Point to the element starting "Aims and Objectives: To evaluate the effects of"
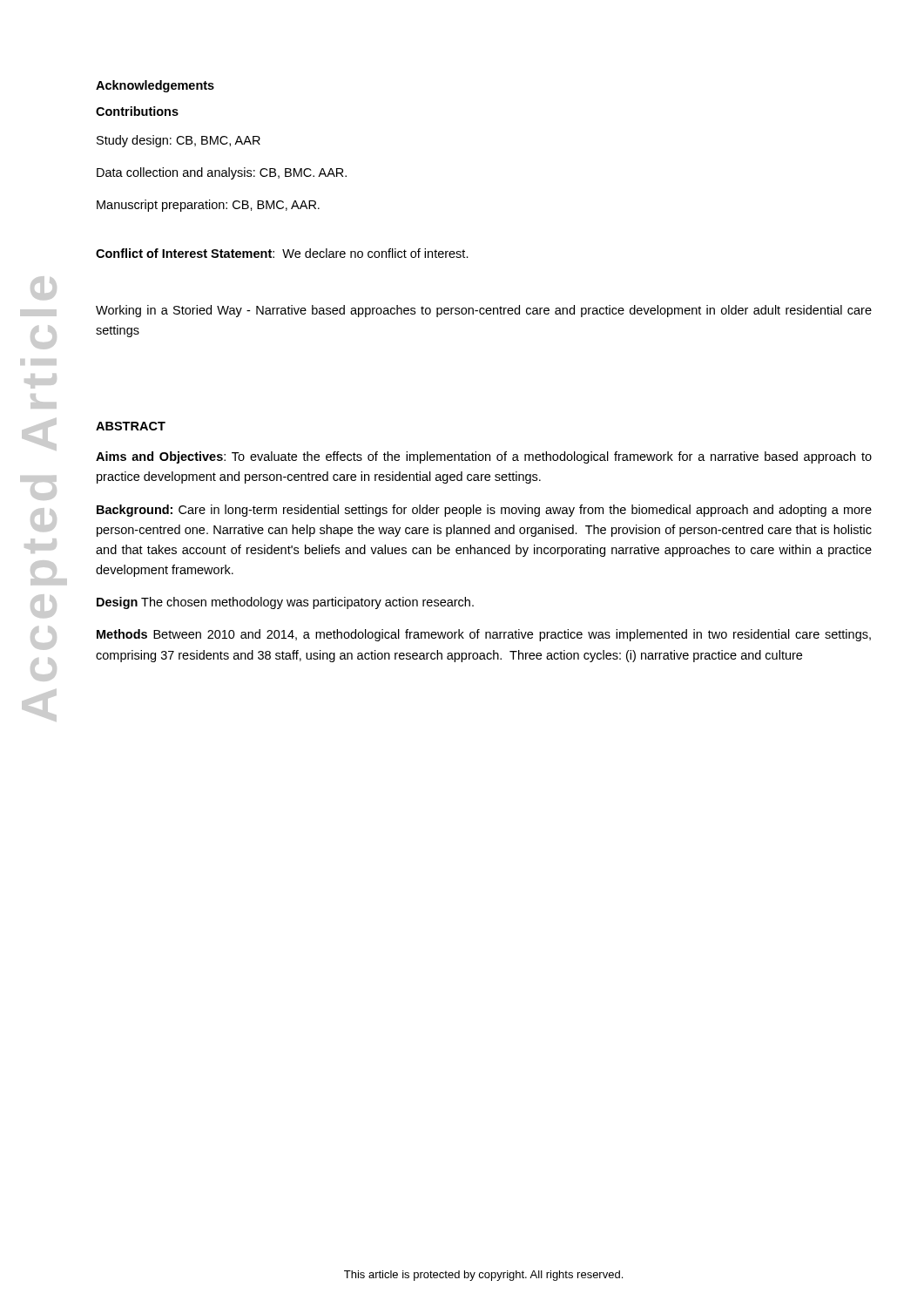The image size is (924, 1307). pos(484,467)
